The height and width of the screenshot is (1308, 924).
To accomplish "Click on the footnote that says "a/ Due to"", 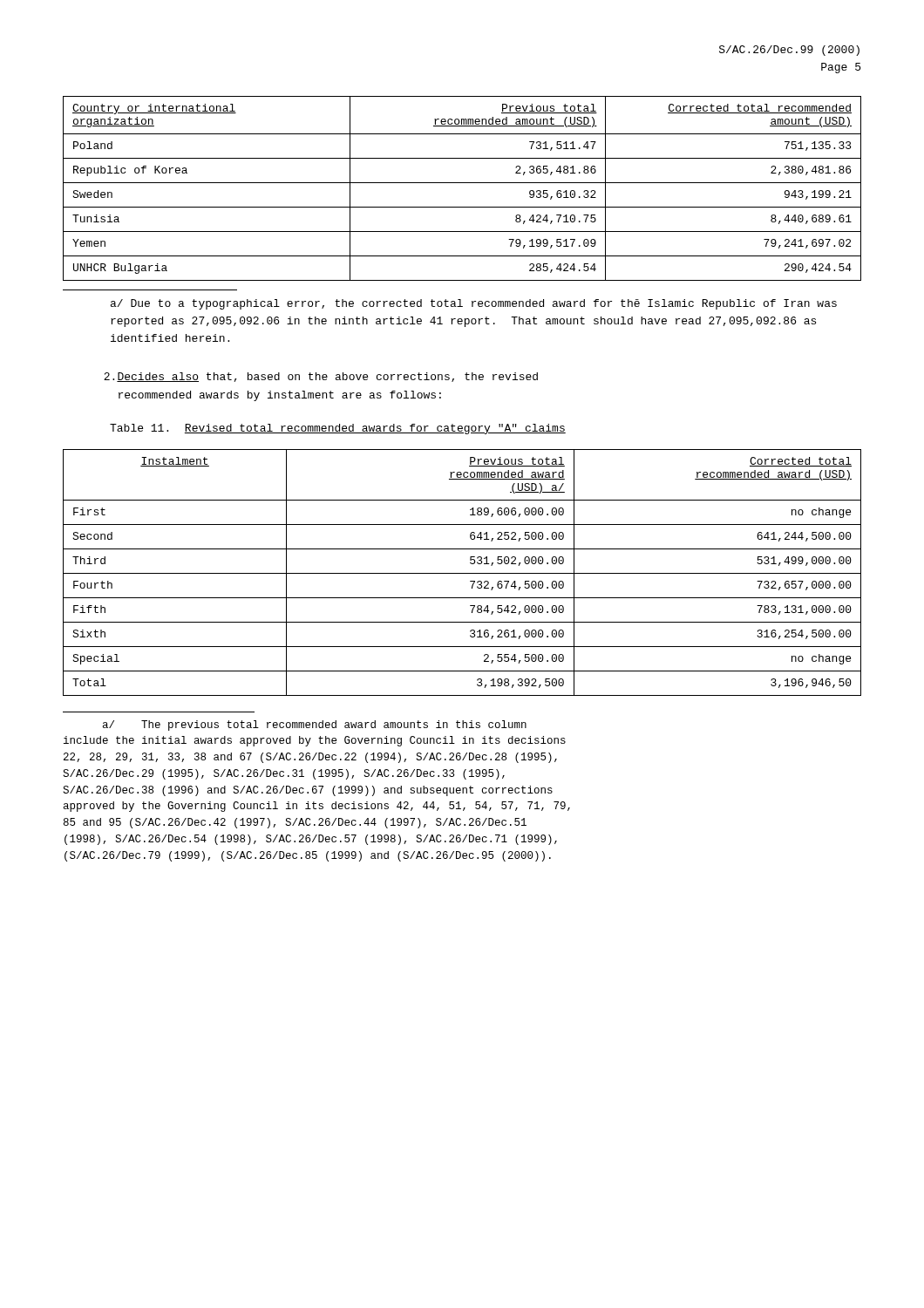I will [474, 321].
